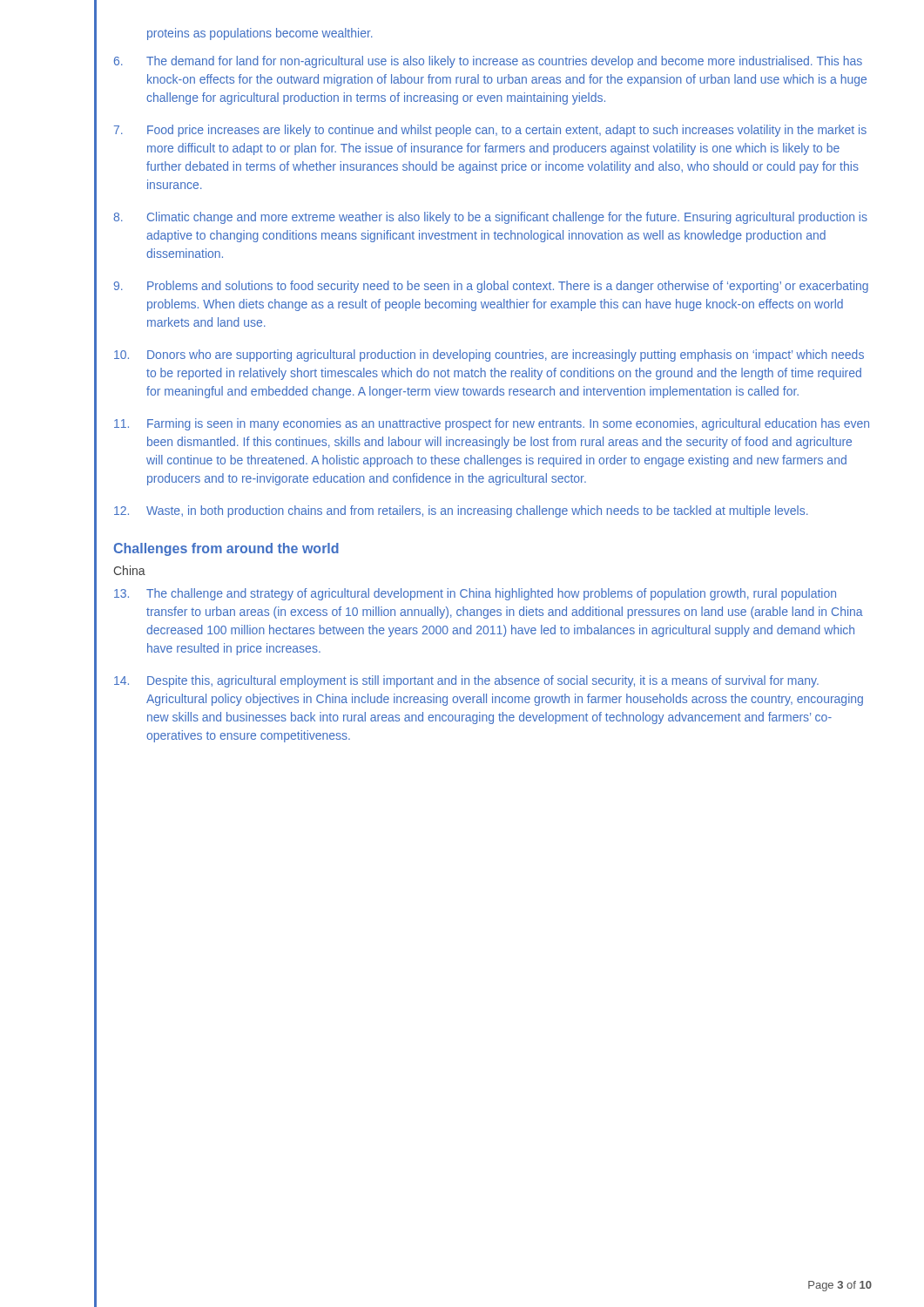Select the region starting "14. Despite this,"

492,708
